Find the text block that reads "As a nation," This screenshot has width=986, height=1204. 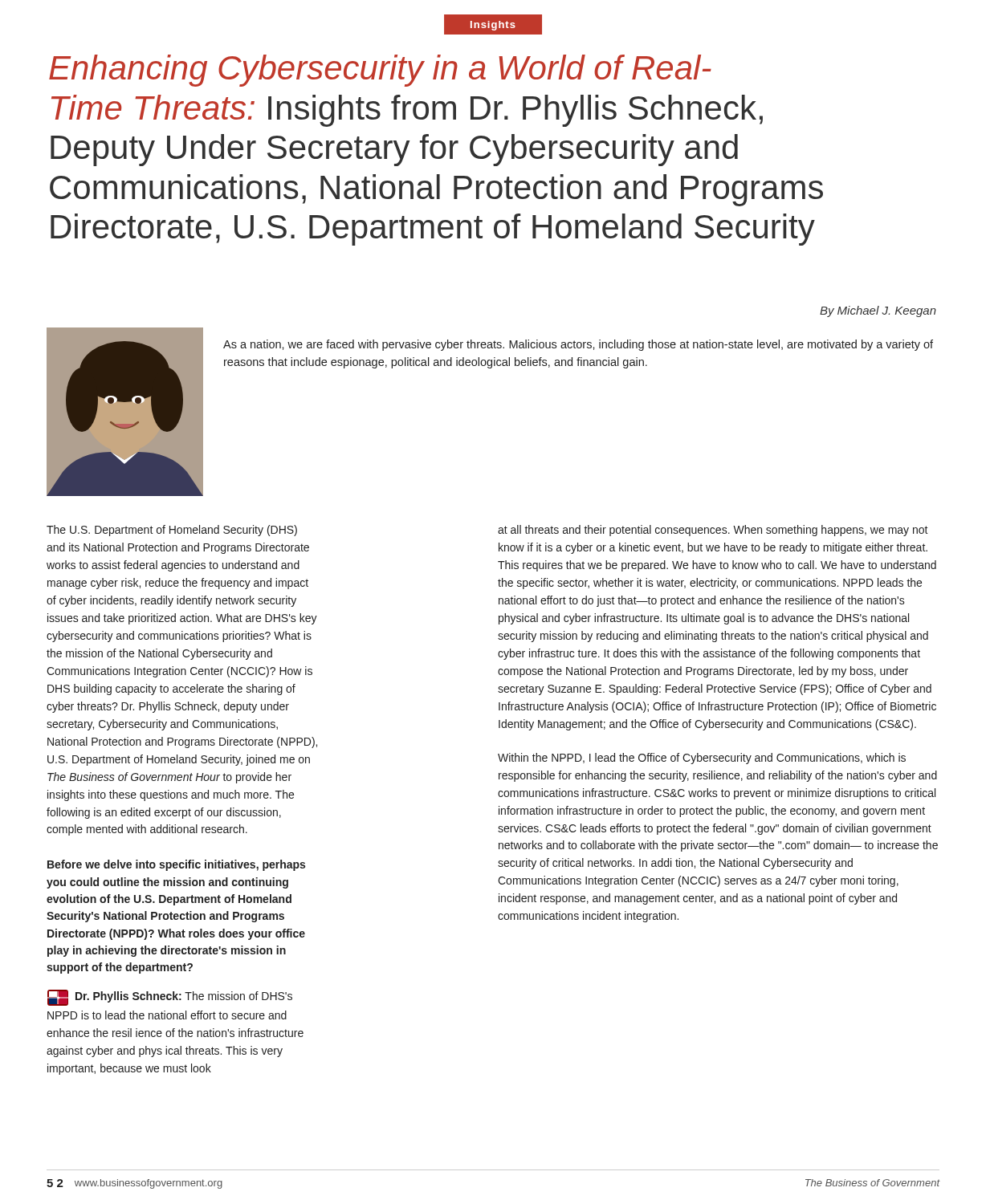(x=578, y=353)
